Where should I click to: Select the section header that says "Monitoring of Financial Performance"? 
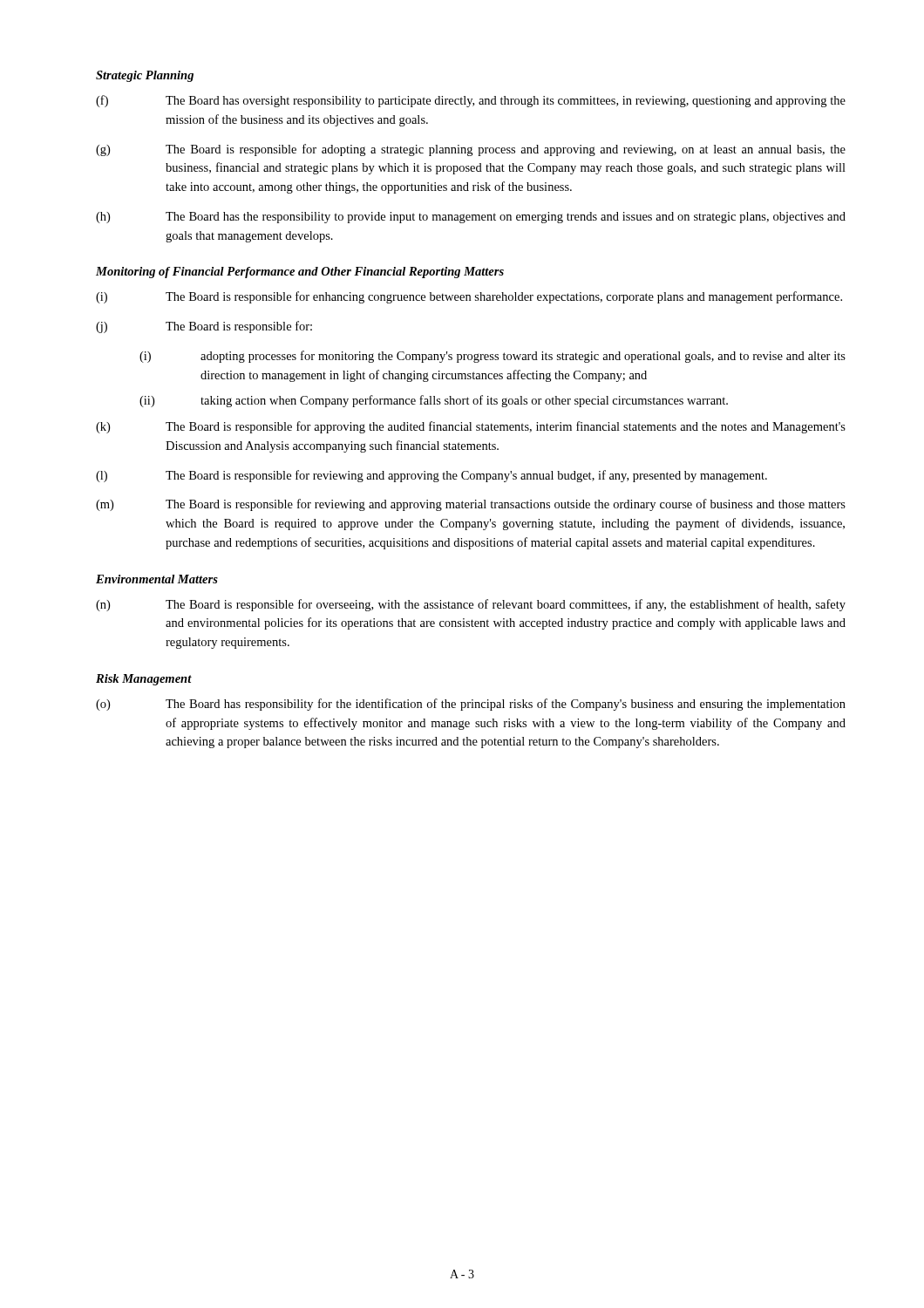[x=300, y=271]
